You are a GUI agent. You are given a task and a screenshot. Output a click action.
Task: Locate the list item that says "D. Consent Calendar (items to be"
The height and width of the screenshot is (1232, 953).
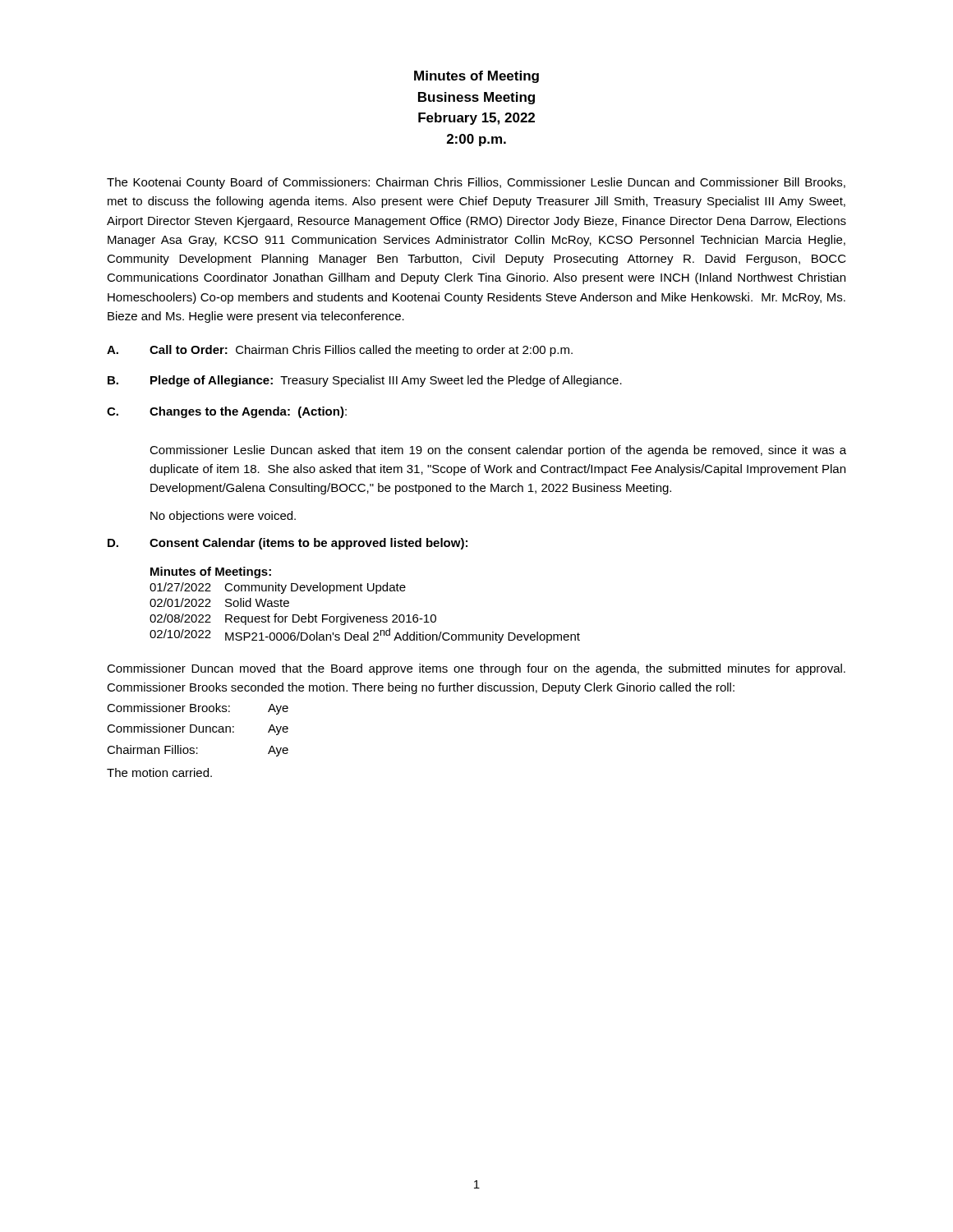[x=476, y=542]
